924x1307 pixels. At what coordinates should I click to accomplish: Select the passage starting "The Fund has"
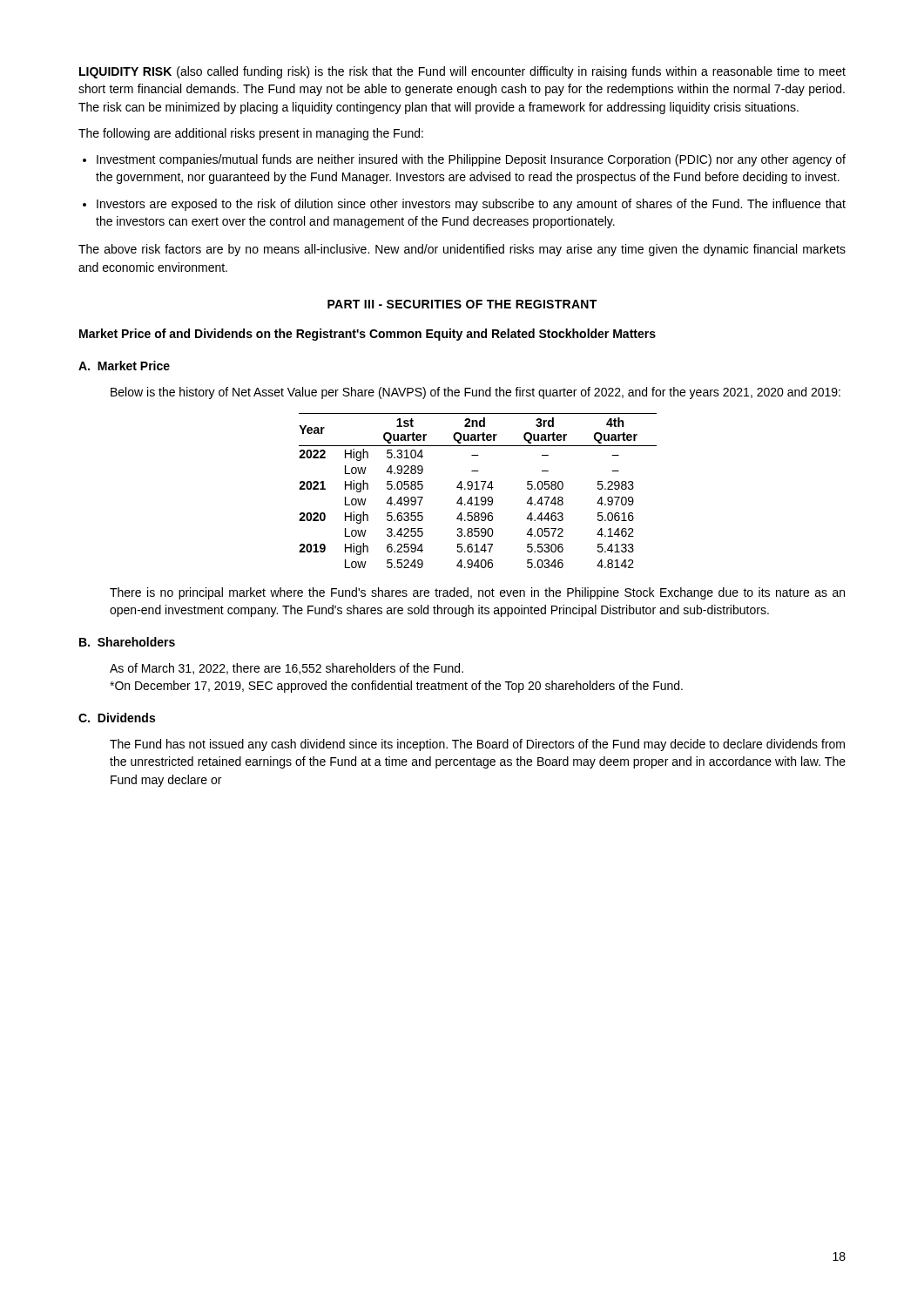(478, 762)
